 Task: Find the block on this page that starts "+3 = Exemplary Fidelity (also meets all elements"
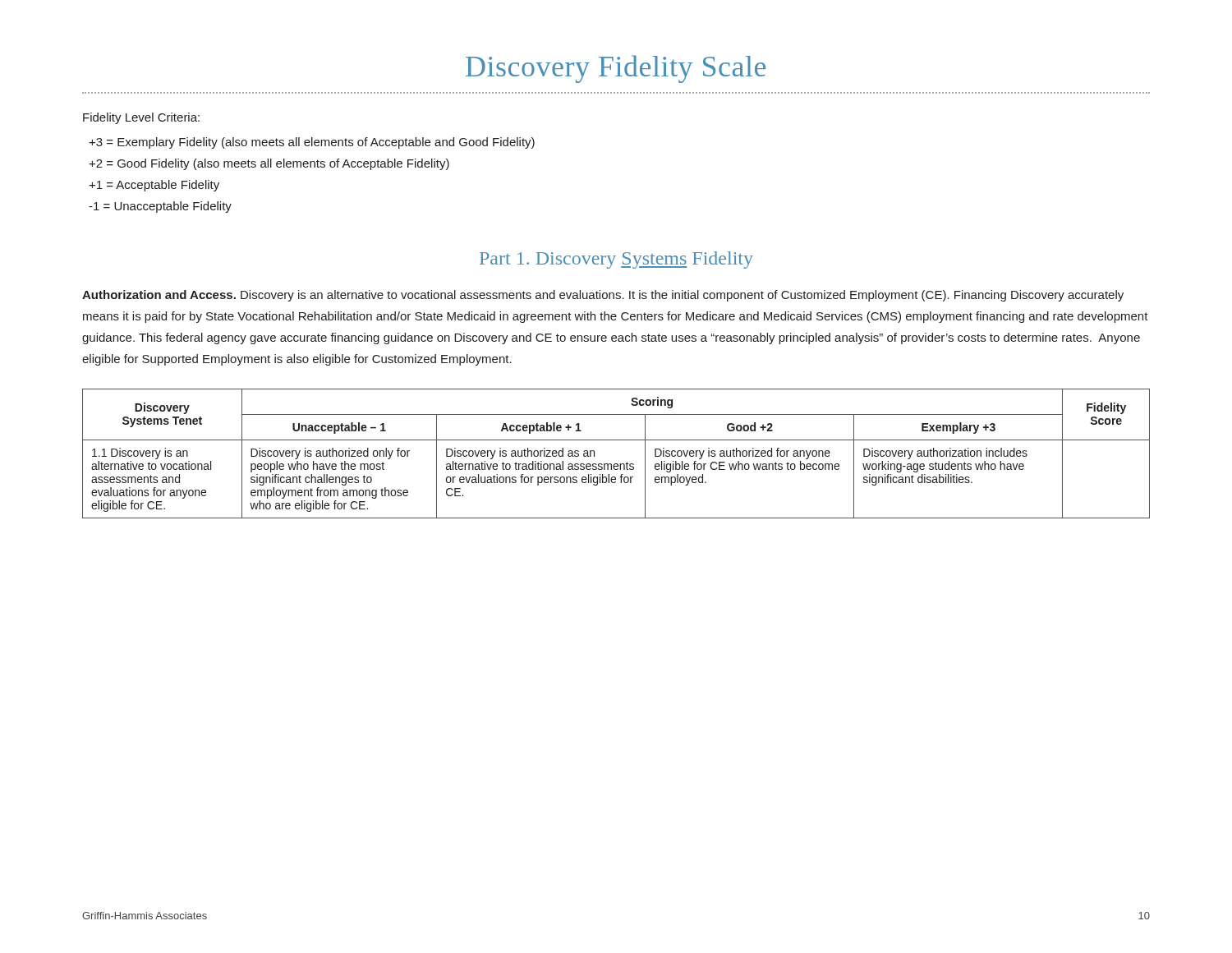(x=312, y=141)
